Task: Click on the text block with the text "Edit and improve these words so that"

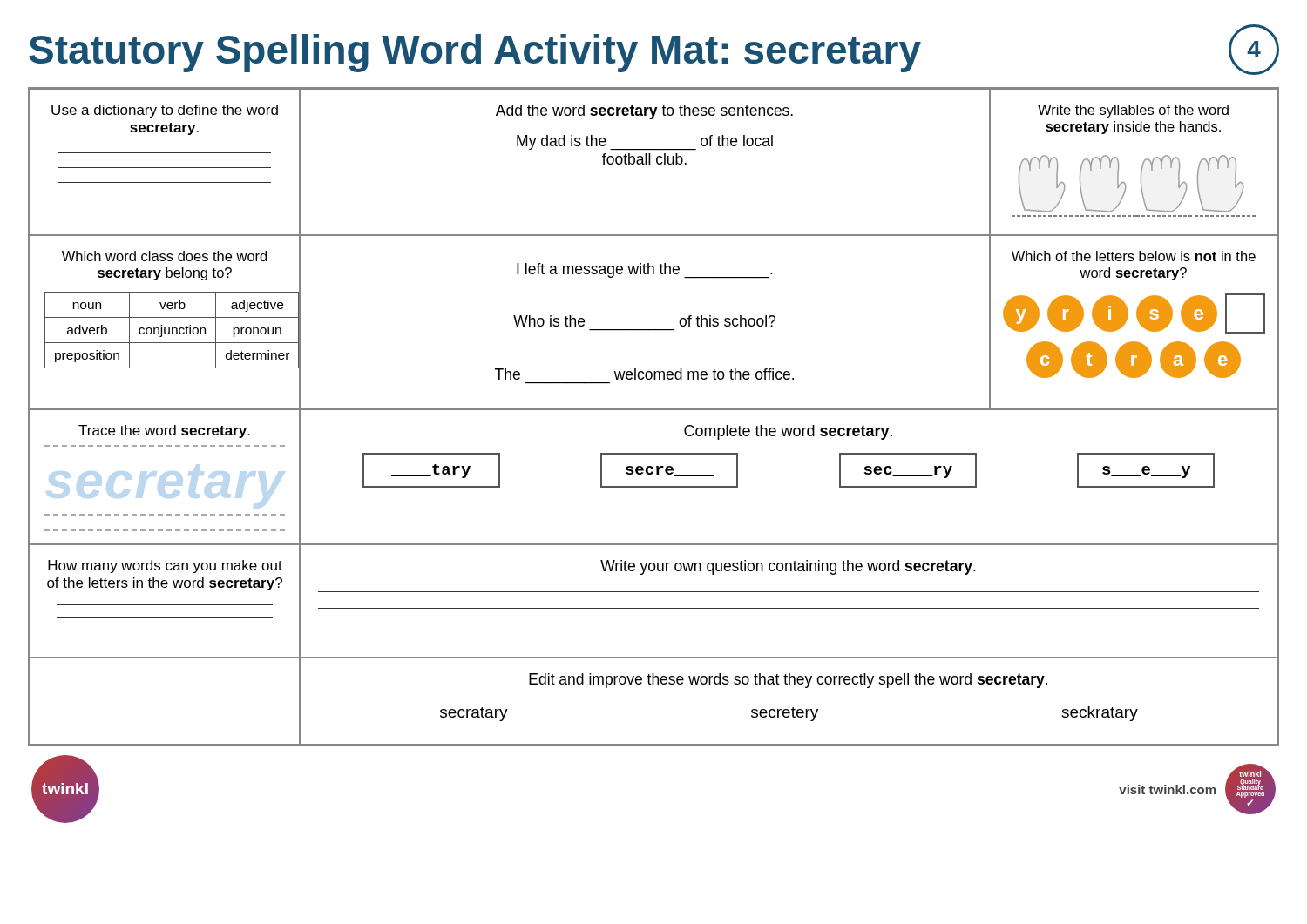Action: point(789,696)
